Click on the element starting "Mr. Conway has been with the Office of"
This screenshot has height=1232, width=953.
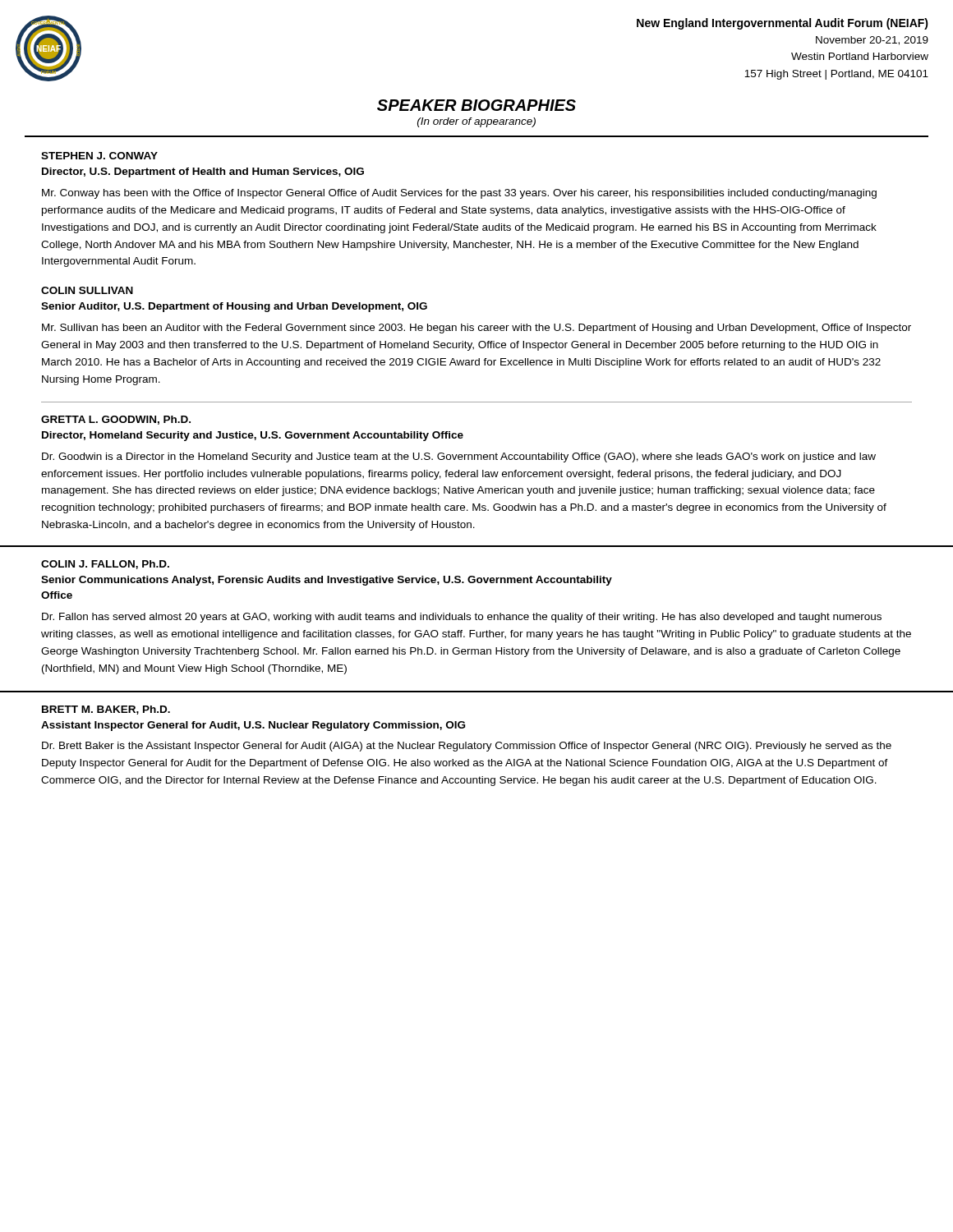[459, 227]
